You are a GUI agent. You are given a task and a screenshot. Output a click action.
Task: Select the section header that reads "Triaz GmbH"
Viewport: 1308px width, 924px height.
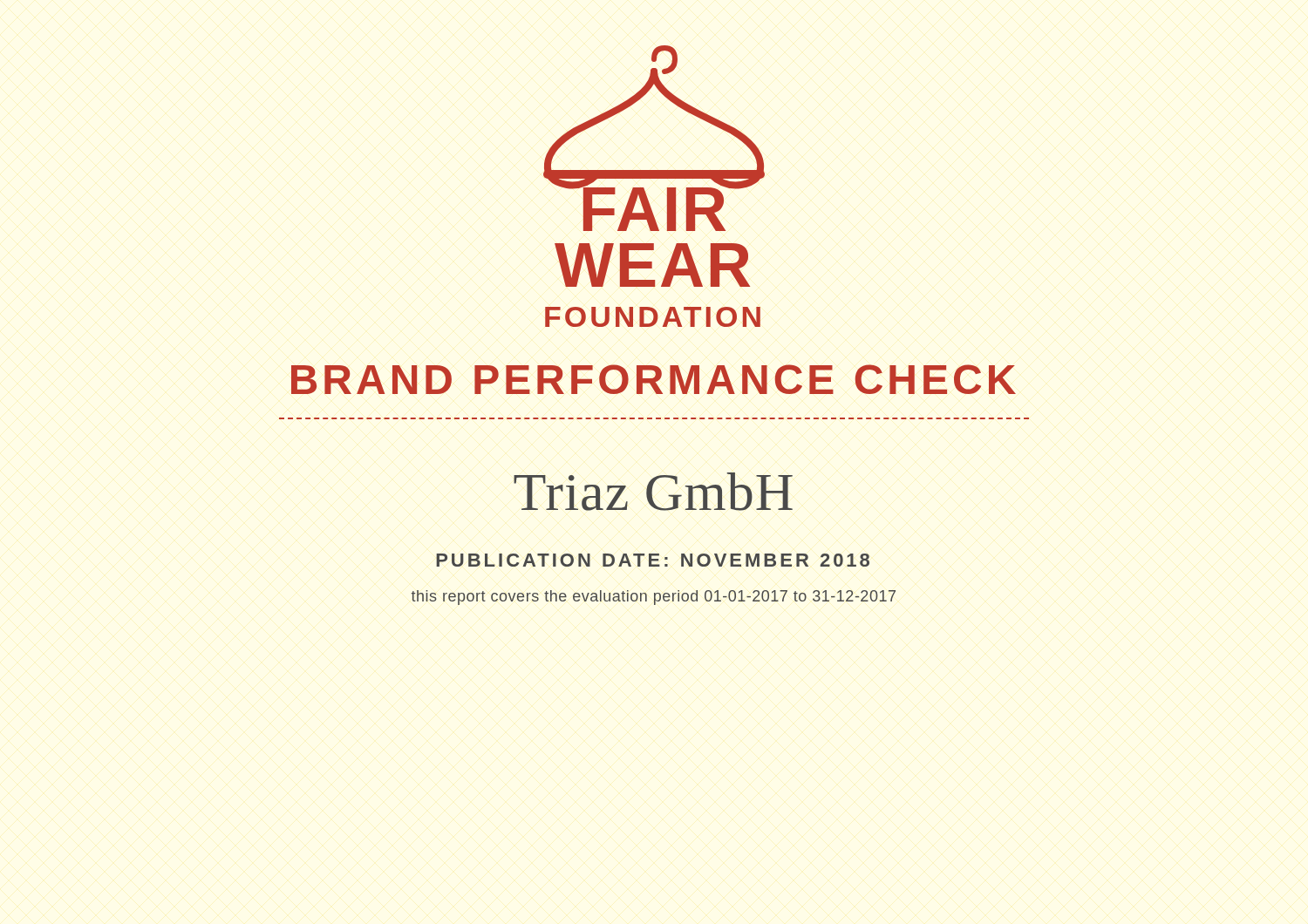click(654, 492)
